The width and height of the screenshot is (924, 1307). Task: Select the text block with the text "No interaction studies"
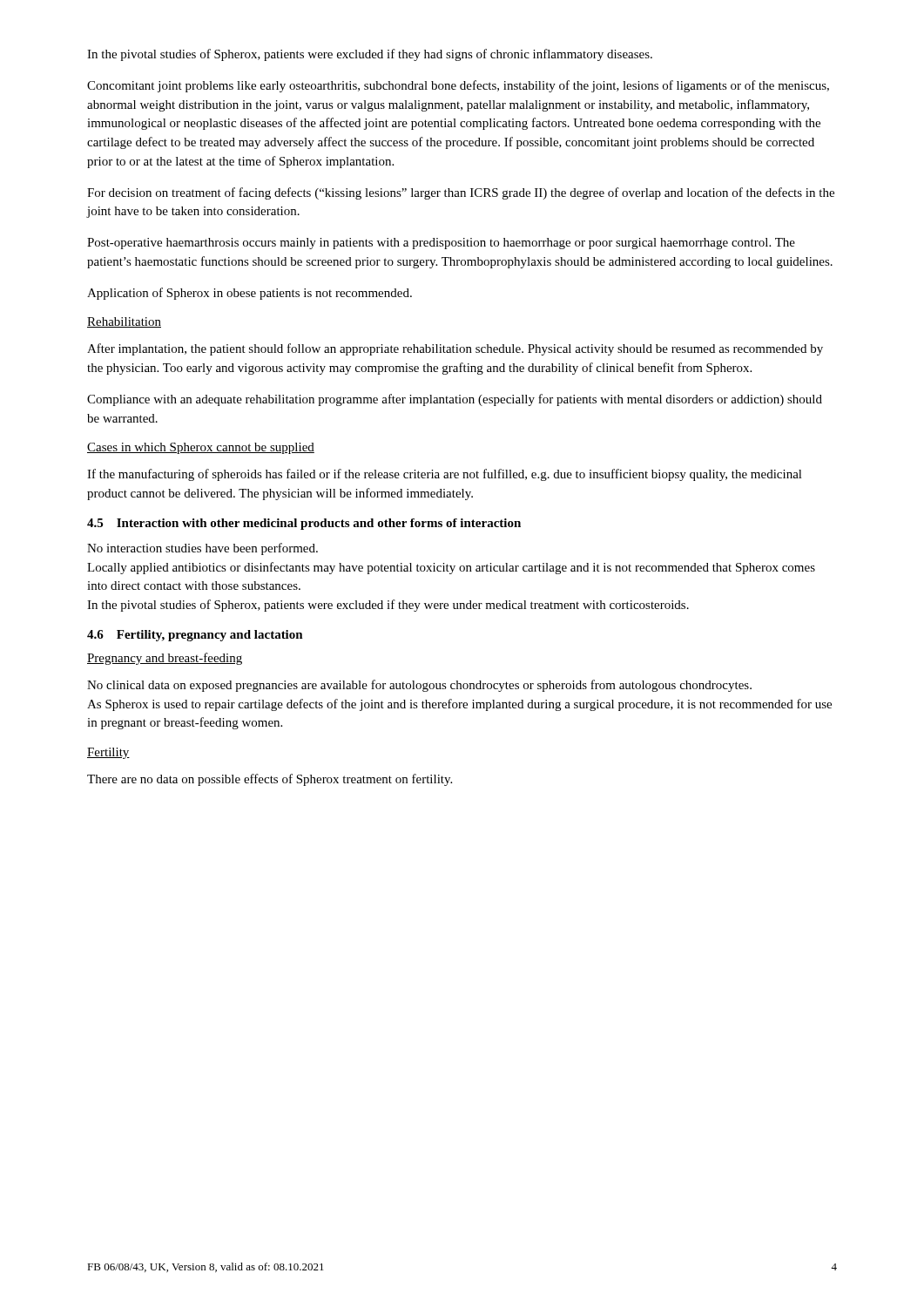pyautogui.click(x=462, y=577)
